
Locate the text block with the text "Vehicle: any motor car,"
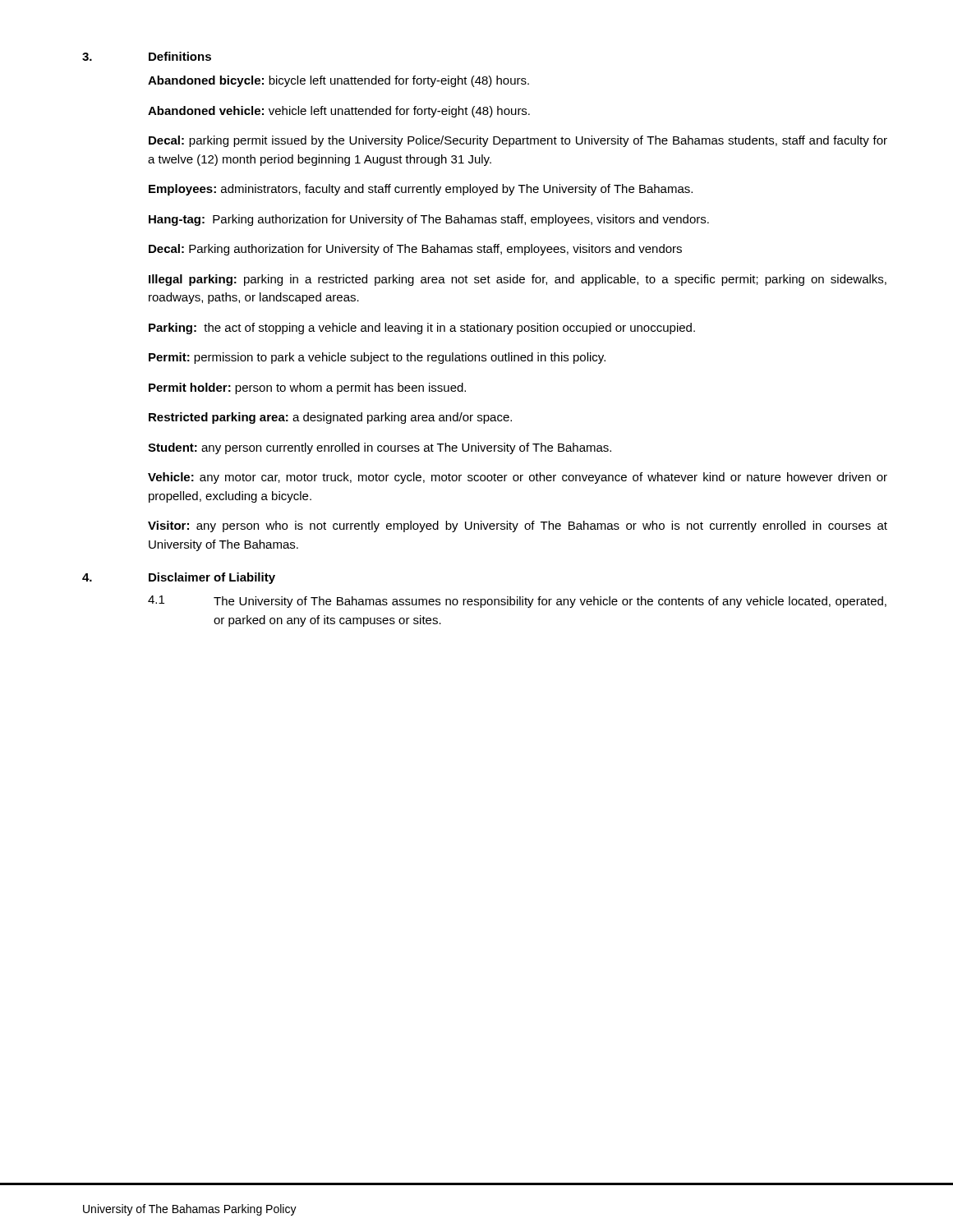point(518,486)
